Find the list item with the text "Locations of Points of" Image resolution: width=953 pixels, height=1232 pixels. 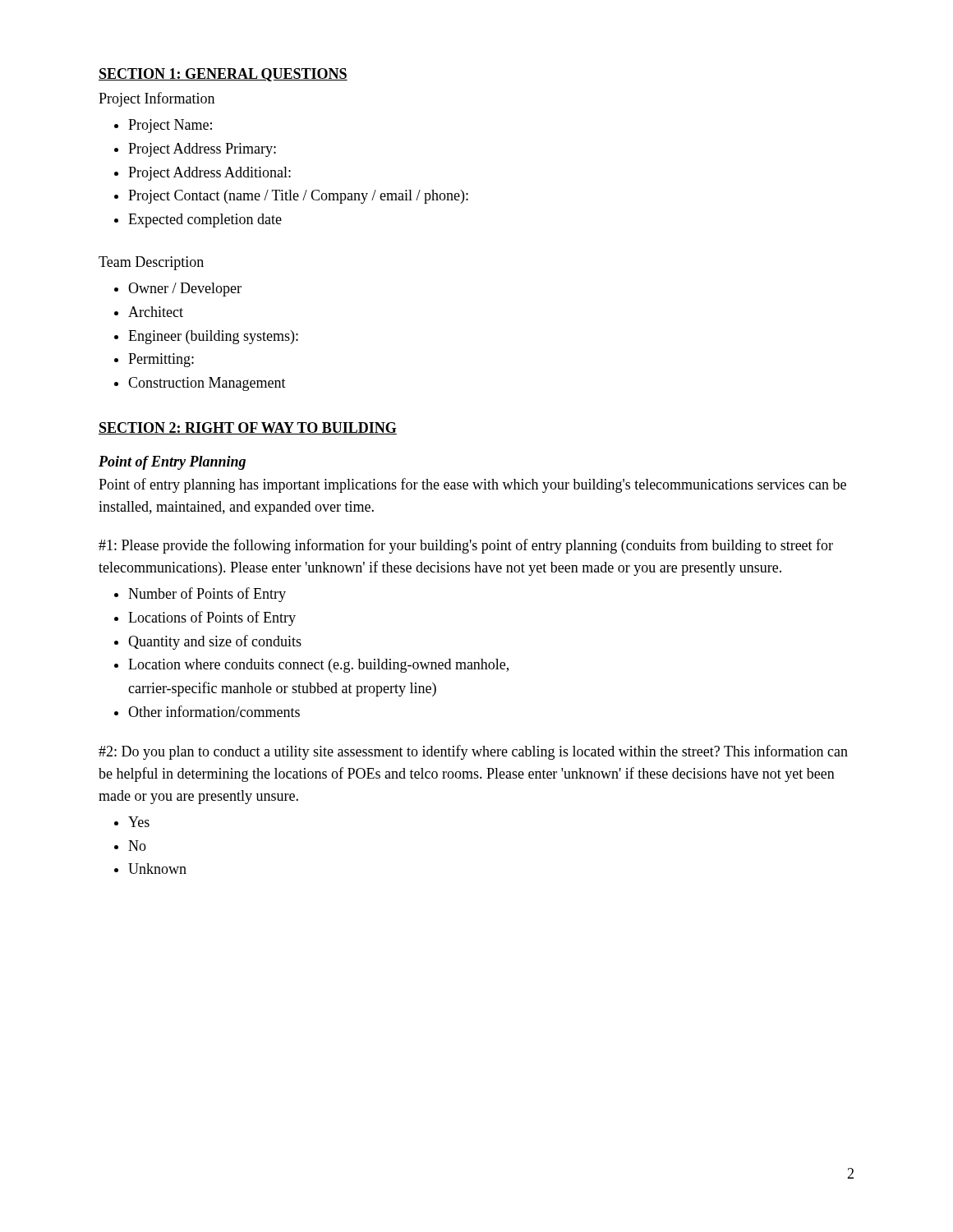point(212,617)
